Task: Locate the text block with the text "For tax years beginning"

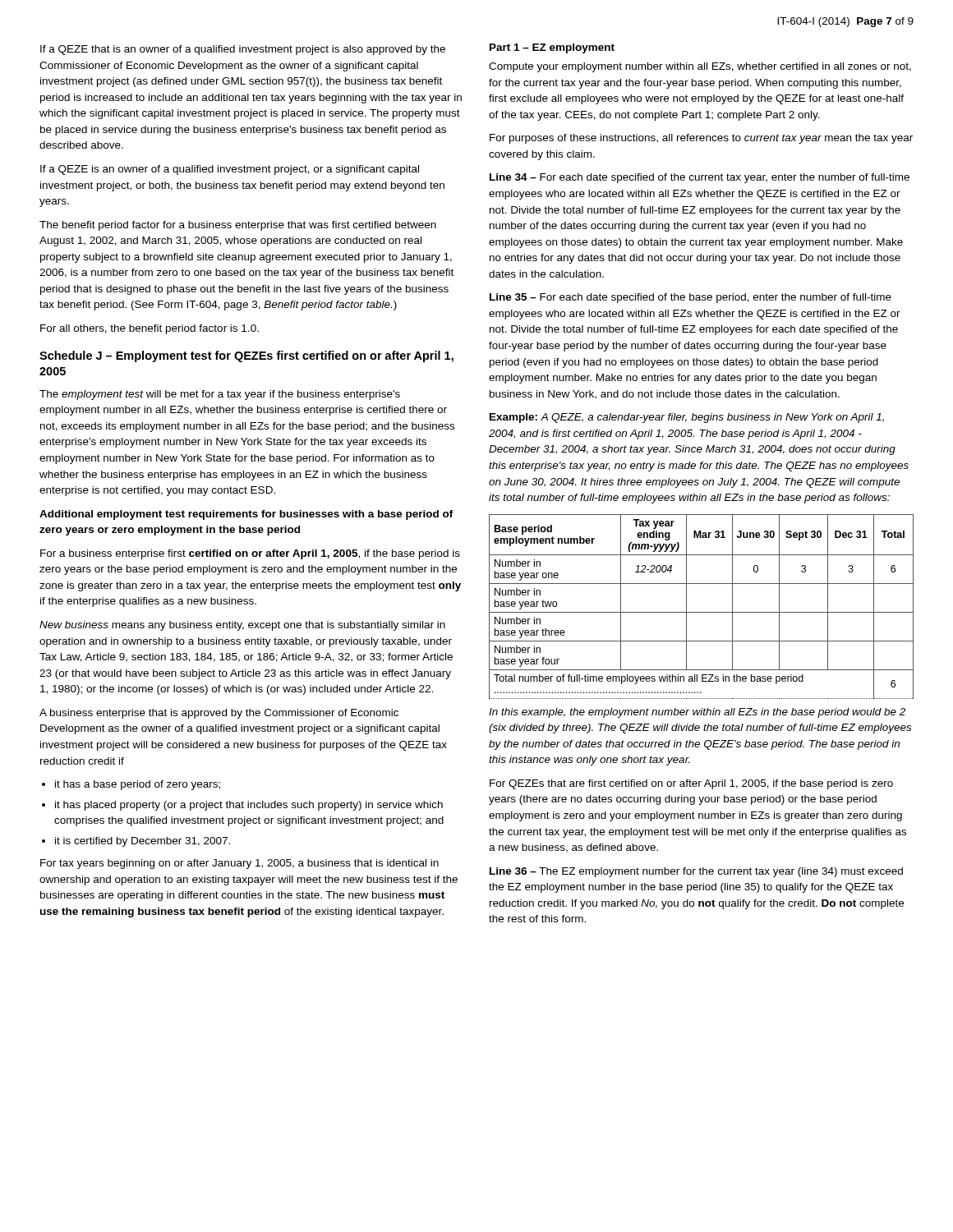Action: 251,887
